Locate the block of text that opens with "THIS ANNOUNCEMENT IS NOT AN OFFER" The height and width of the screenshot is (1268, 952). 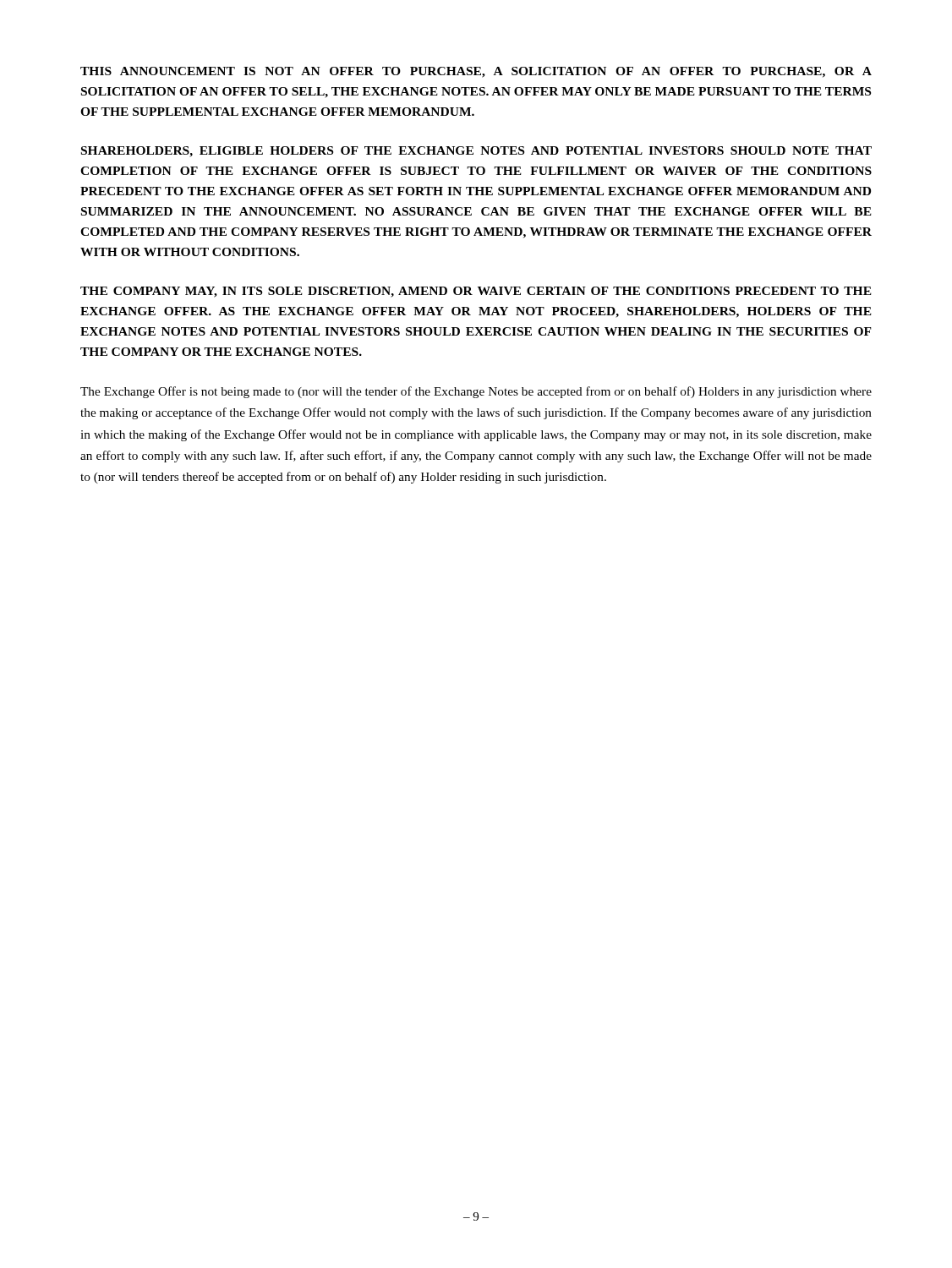pos(476,91)
